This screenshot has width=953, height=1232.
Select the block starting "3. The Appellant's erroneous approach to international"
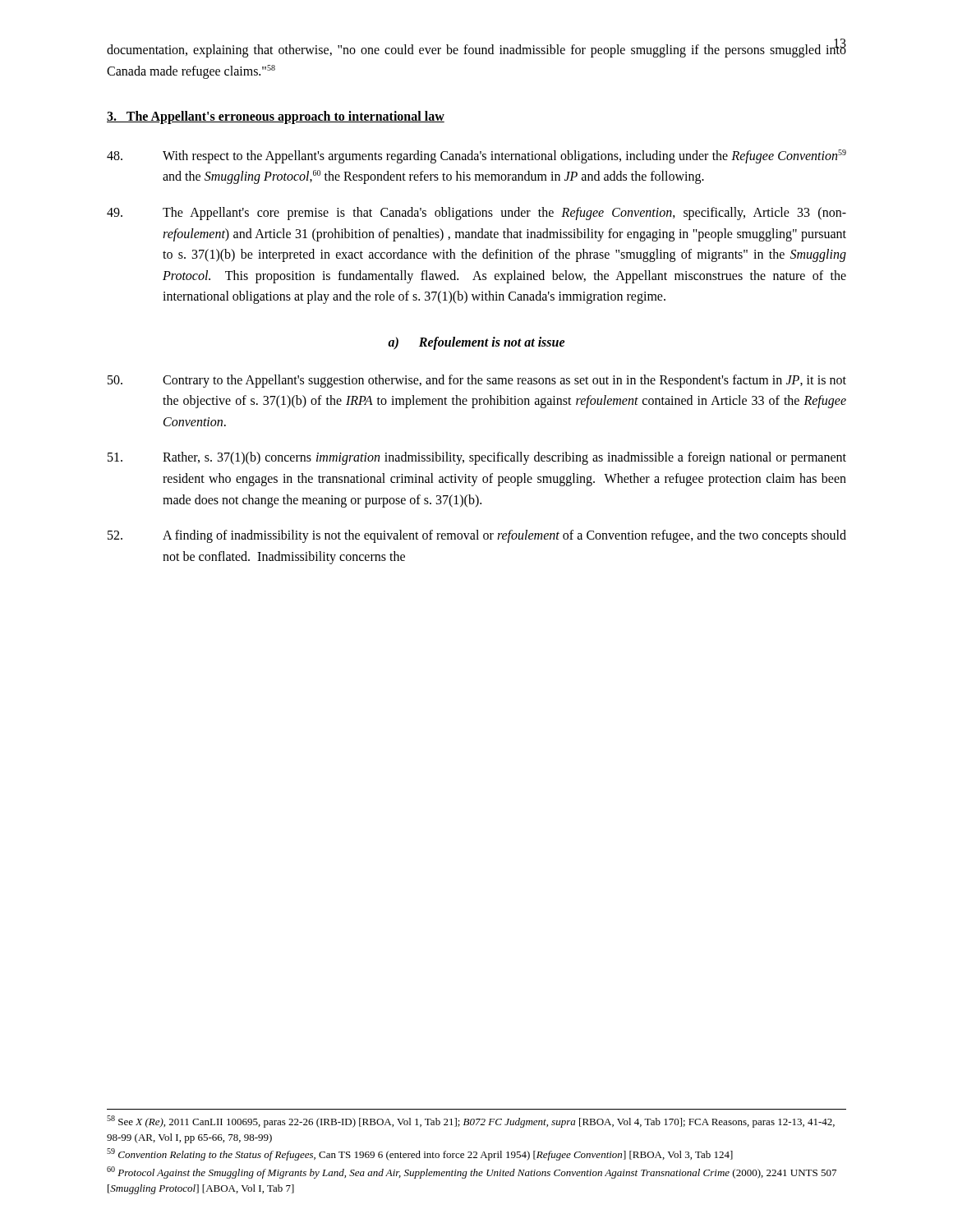pos(276,116)
